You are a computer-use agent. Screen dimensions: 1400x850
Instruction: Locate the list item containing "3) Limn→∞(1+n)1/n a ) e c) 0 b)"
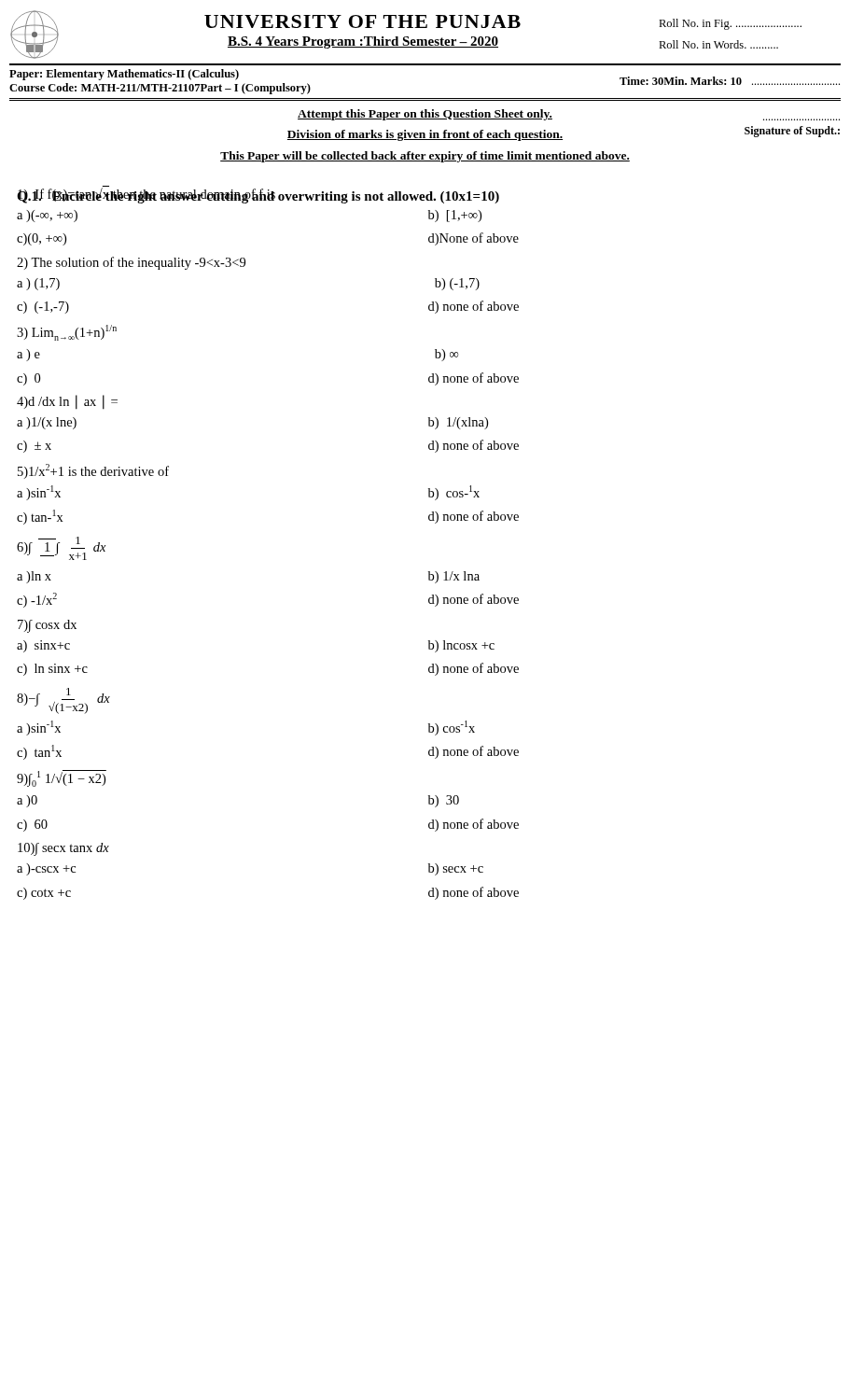428,356
